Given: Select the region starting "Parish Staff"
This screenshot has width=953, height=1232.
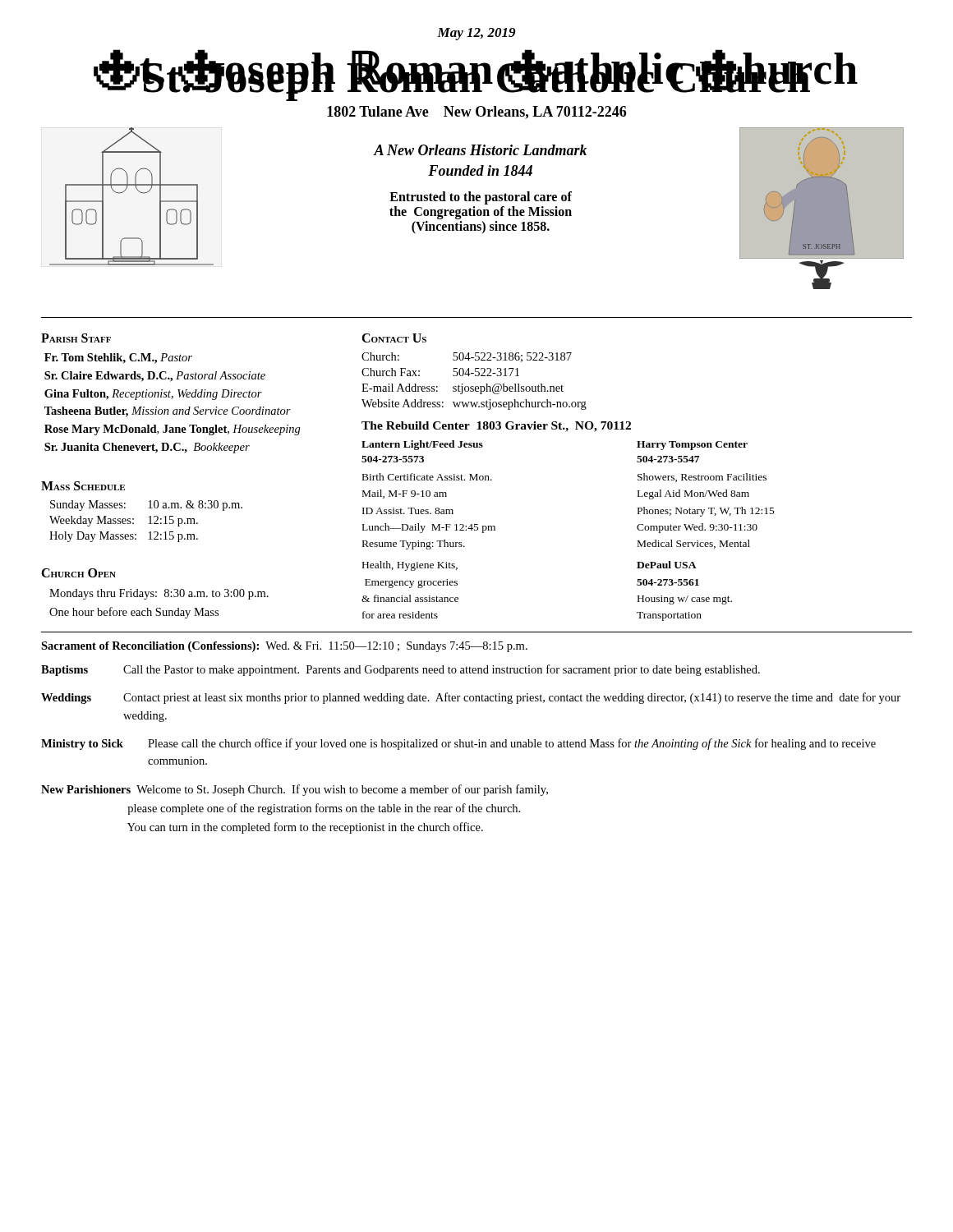Looking at the screenshot, I should (76, 338).
